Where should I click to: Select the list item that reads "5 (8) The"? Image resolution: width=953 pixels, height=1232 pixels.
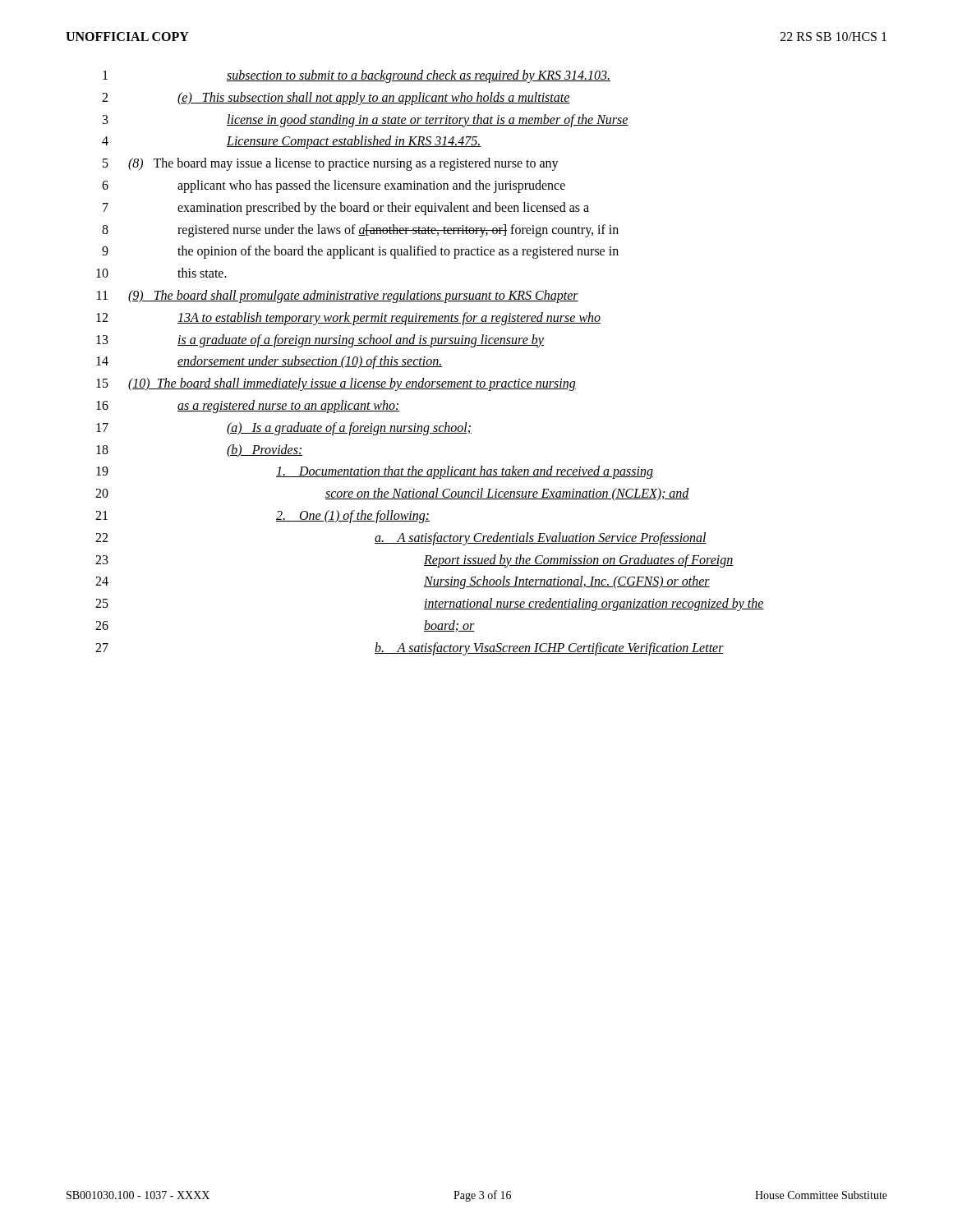point(476,164)
